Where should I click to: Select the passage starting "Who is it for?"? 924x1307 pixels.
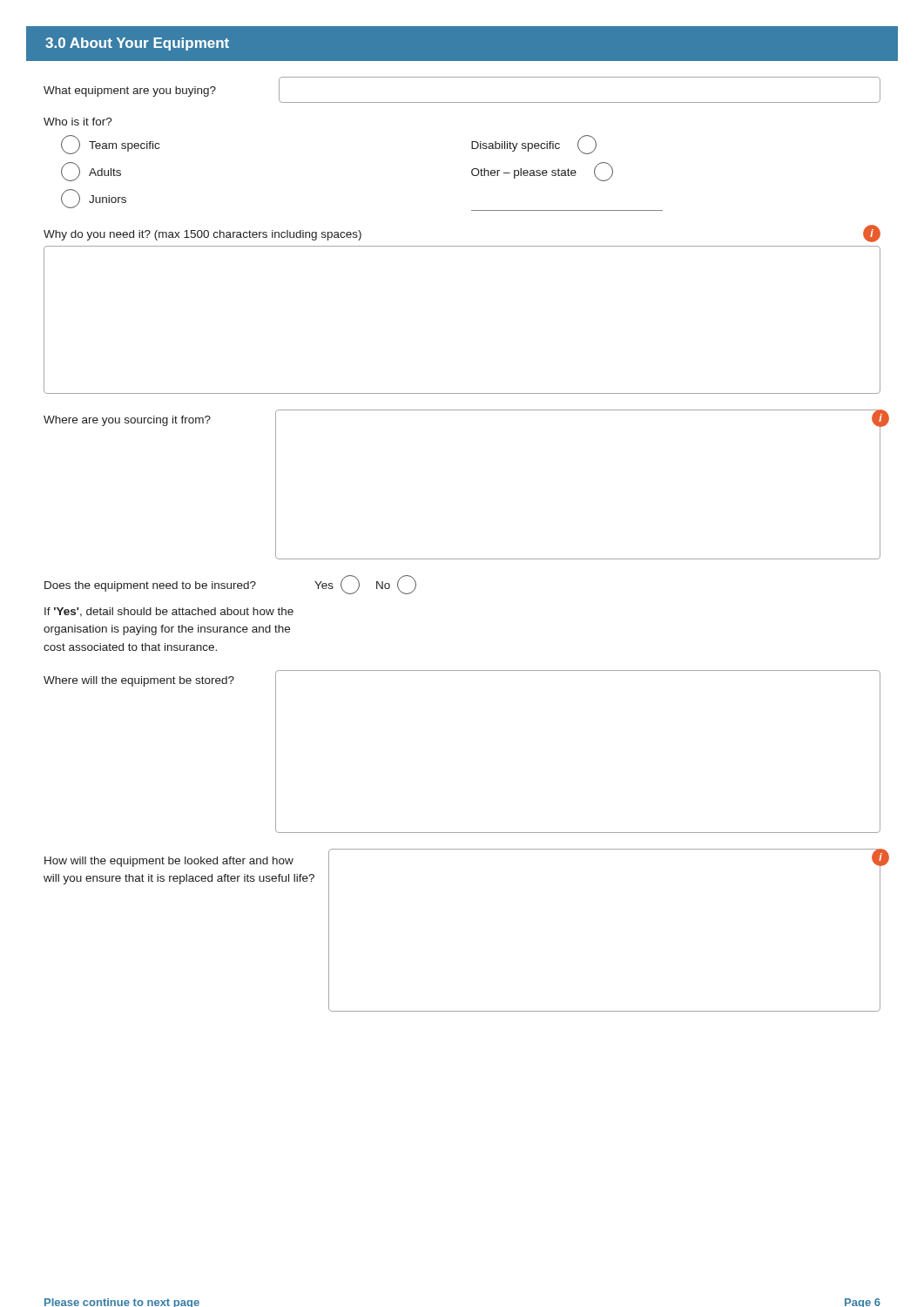[x=78, y=122]
